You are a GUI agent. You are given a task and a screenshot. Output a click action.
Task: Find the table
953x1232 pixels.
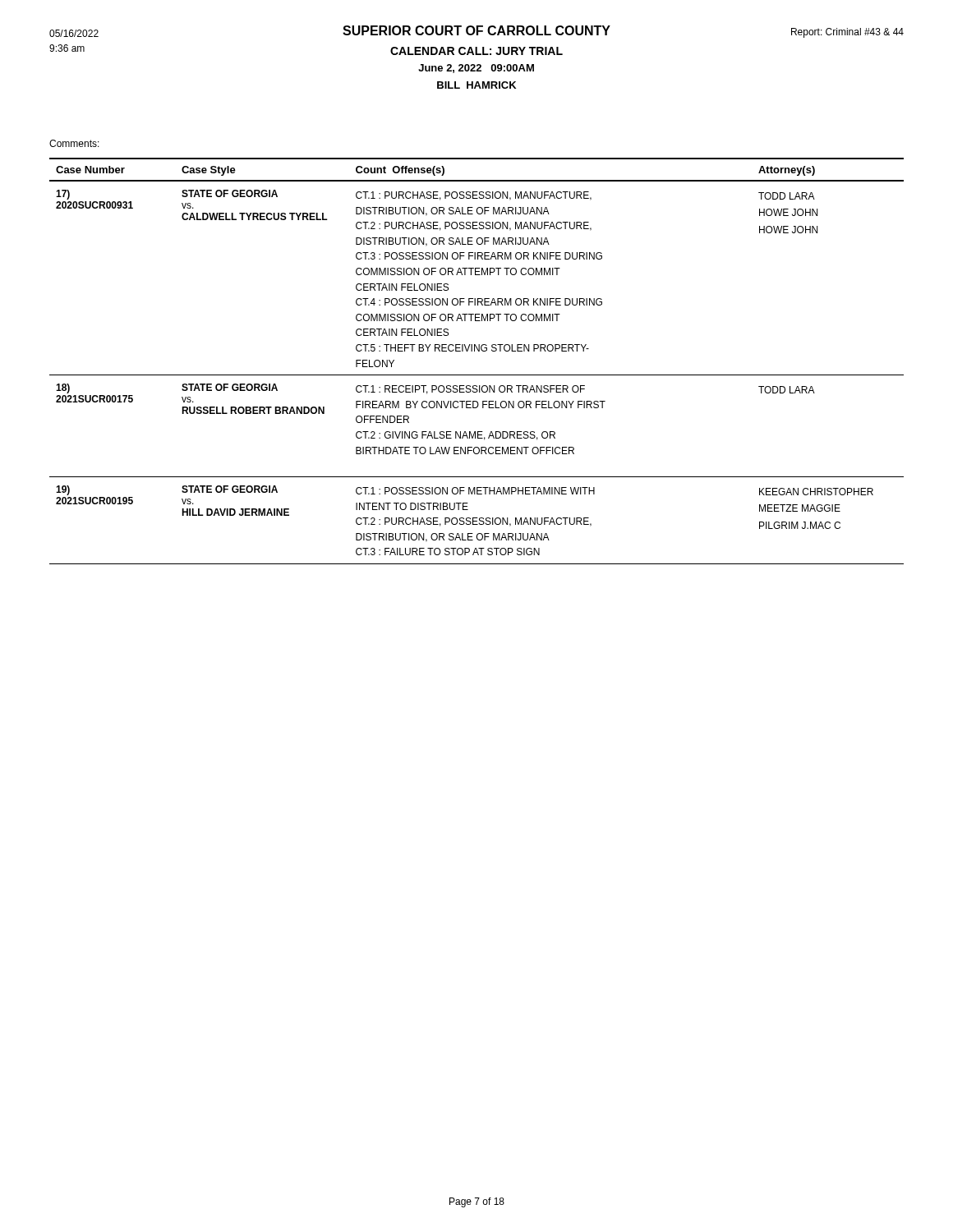tap(476, 361)
